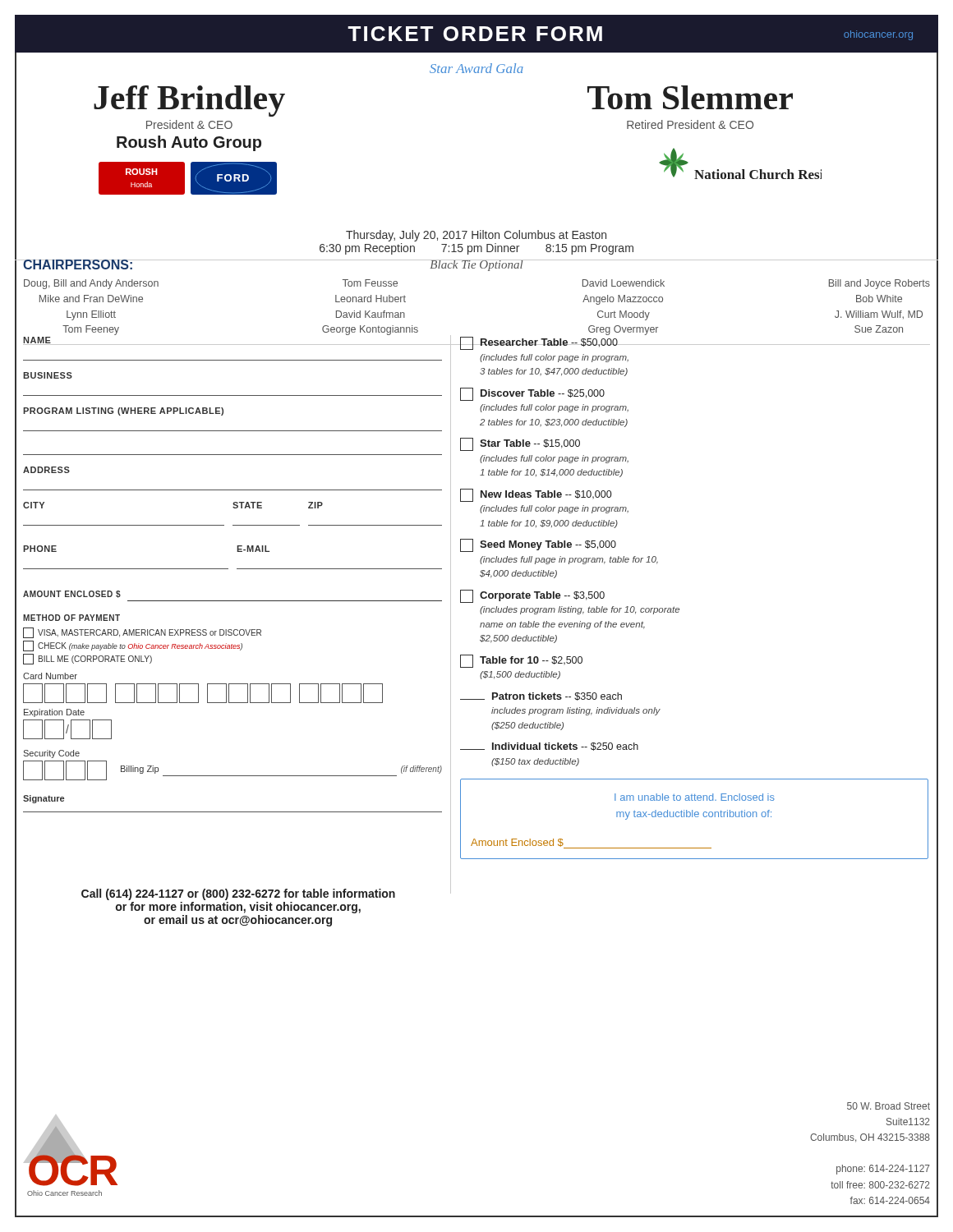Screen dimensions: 1232x953
Task: Locate the block of text that opens with "Doug, Bill and Andy Anderson Mike"
Action: coord(92,284)
